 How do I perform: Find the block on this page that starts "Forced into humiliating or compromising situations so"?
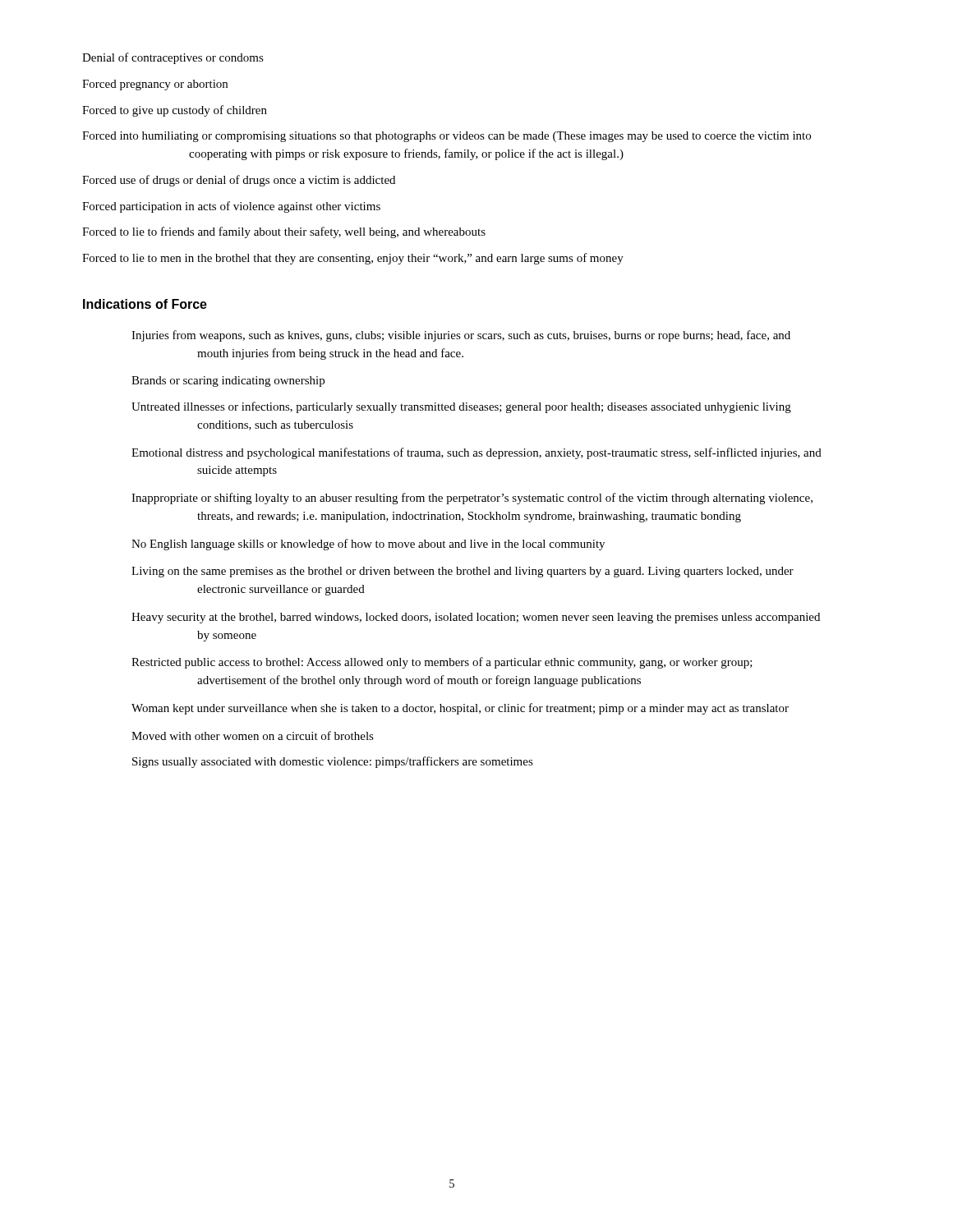(x=447, y=145)
